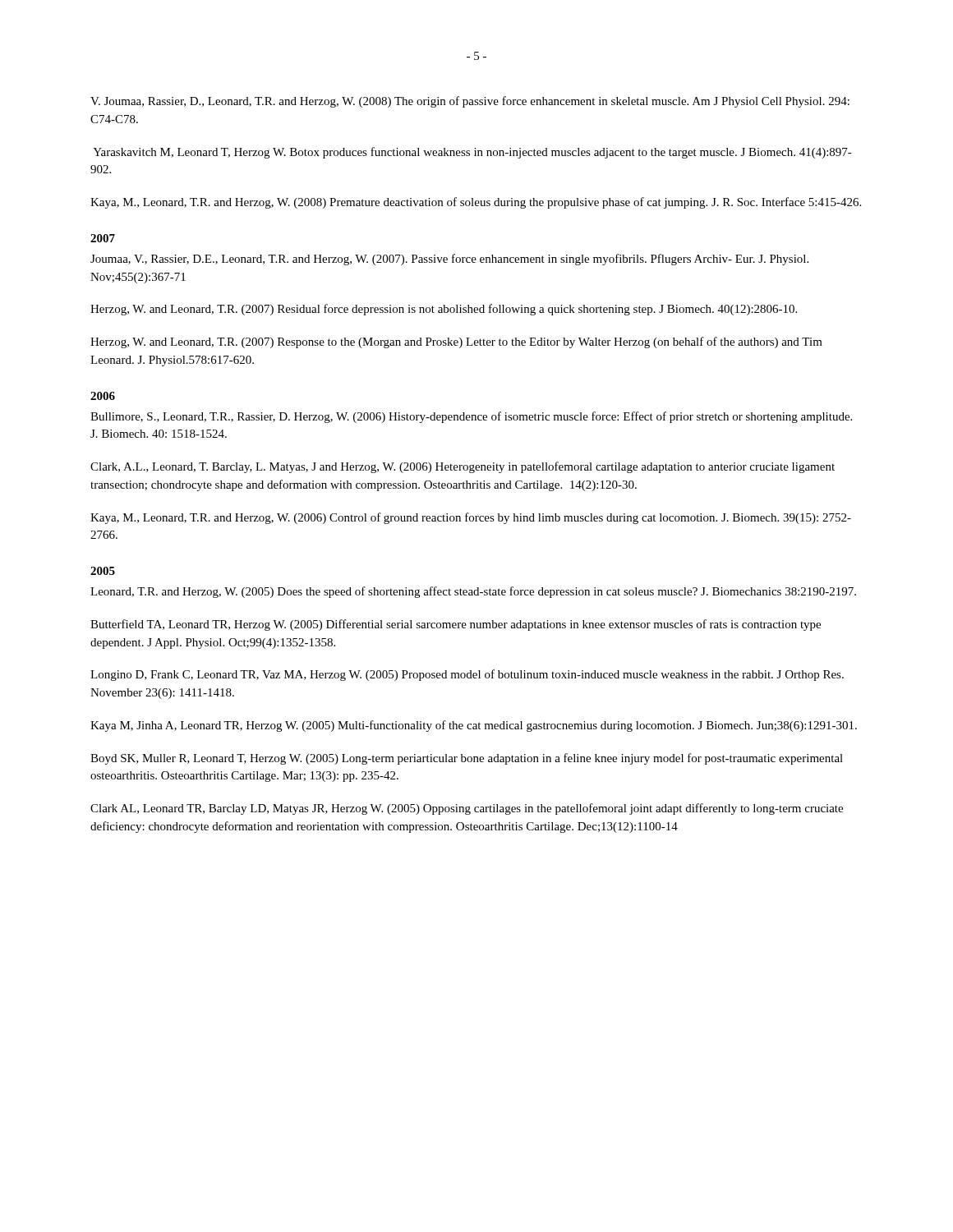Click the passage that begins "Boyd SK, Muller R, Leonard T, Herzog"
Viewport: 953px width, 1232px height.
click(x=467, y=767)
